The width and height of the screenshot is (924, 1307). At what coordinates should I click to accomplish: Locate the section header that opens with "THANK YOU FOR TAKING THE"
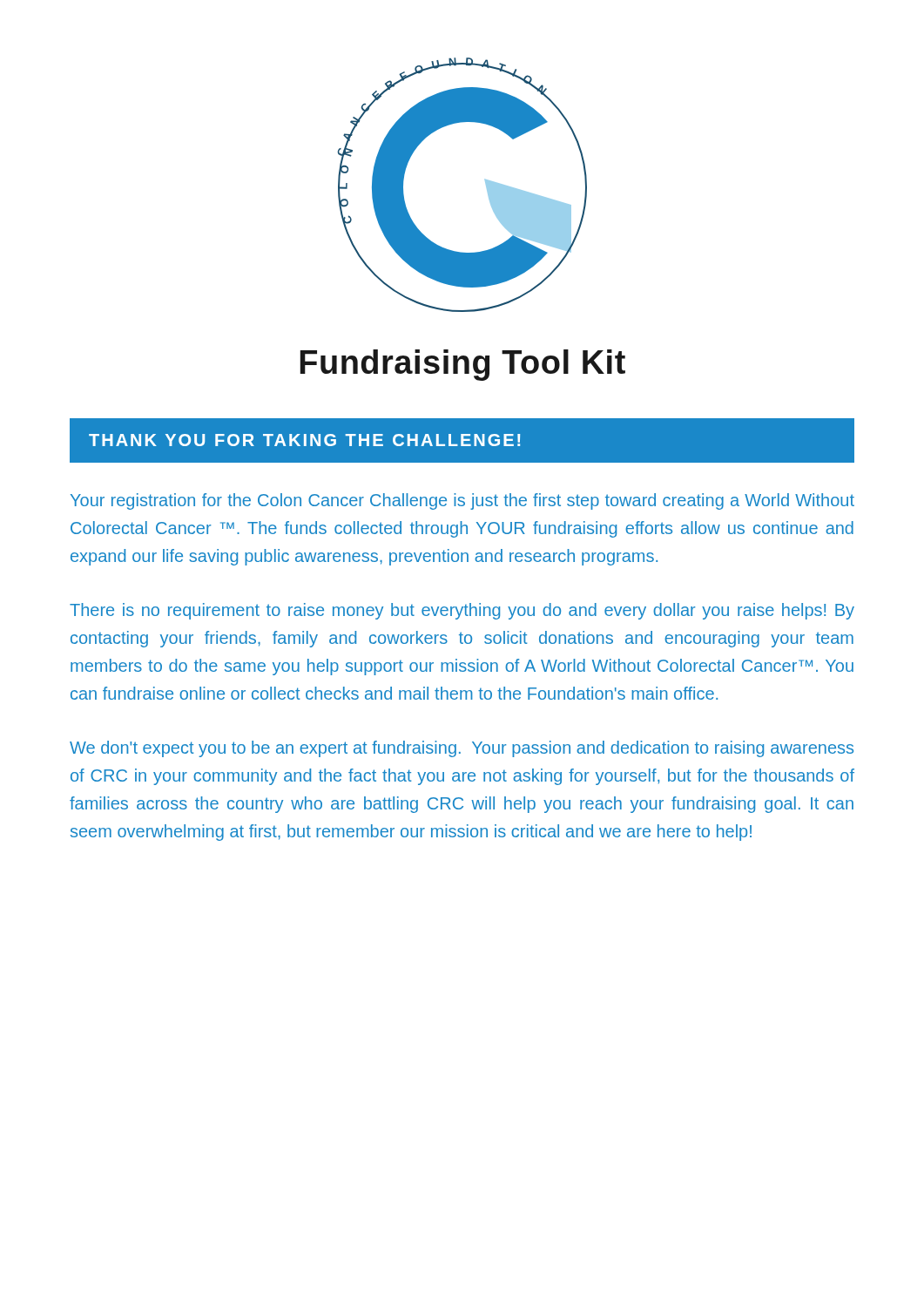[x=462, y=440]
